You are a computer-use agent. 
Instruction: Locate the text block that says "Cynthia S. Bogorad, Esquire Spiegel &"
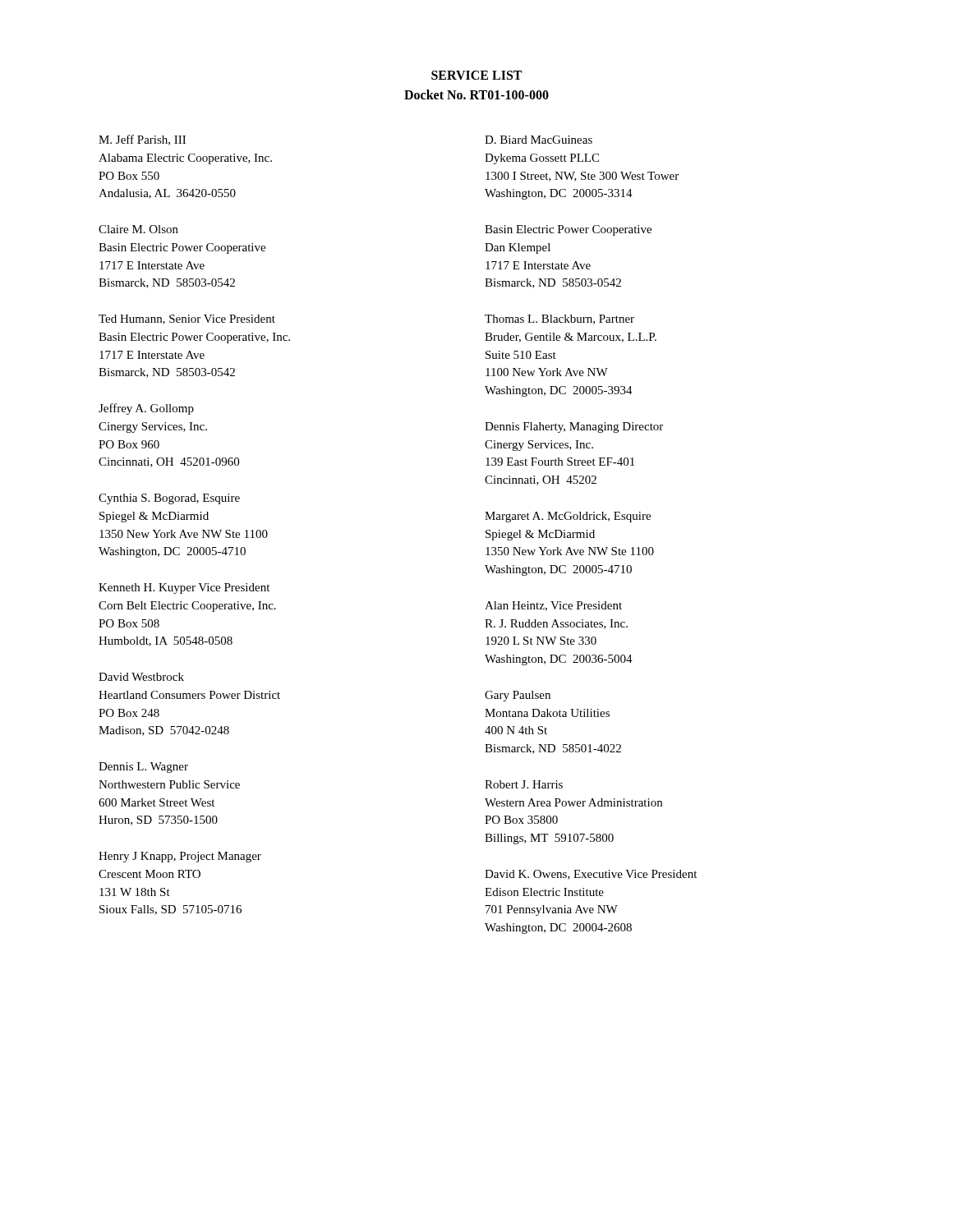271,525
